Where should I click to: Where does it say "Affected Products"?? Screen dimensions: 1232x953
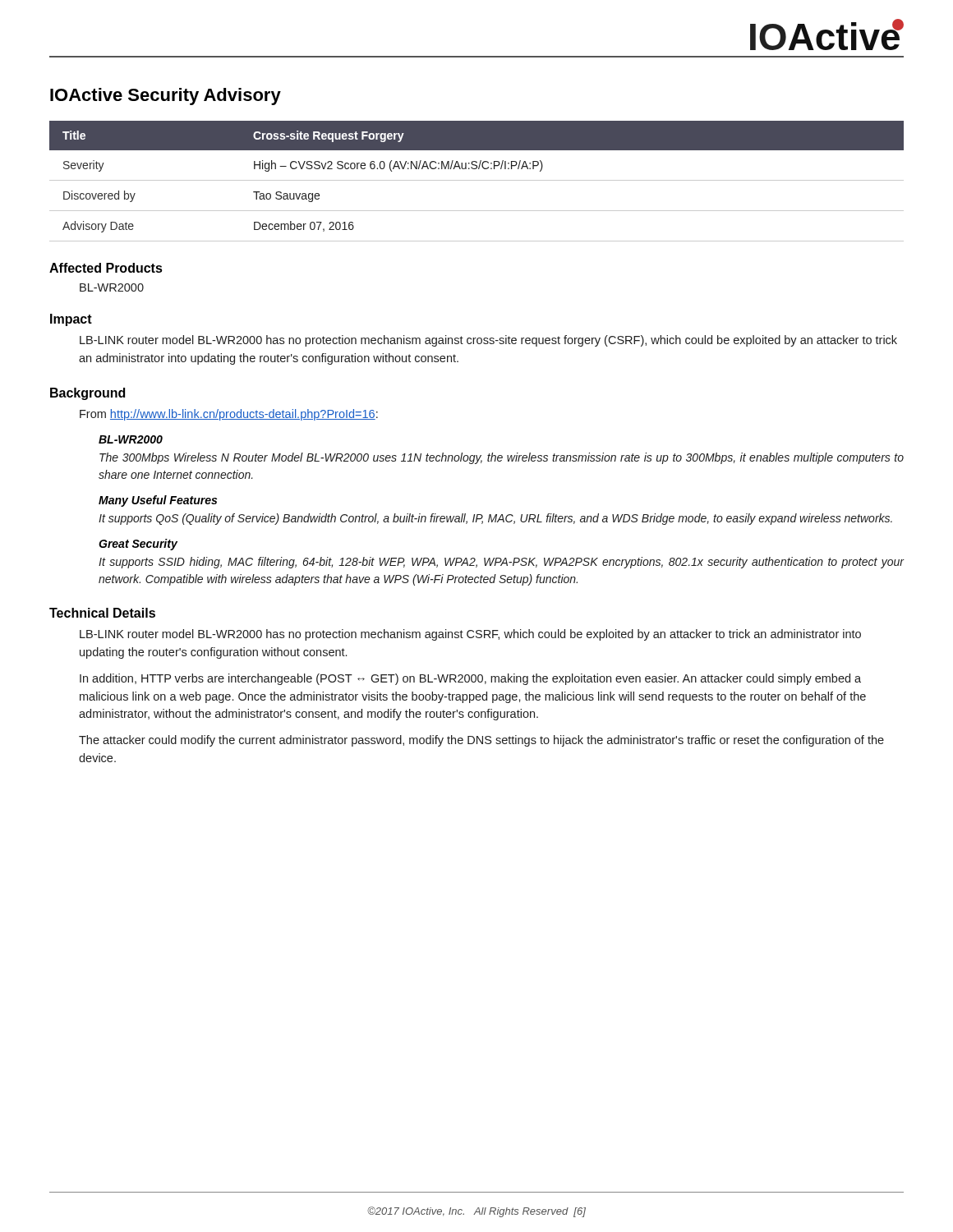point(106,268)
